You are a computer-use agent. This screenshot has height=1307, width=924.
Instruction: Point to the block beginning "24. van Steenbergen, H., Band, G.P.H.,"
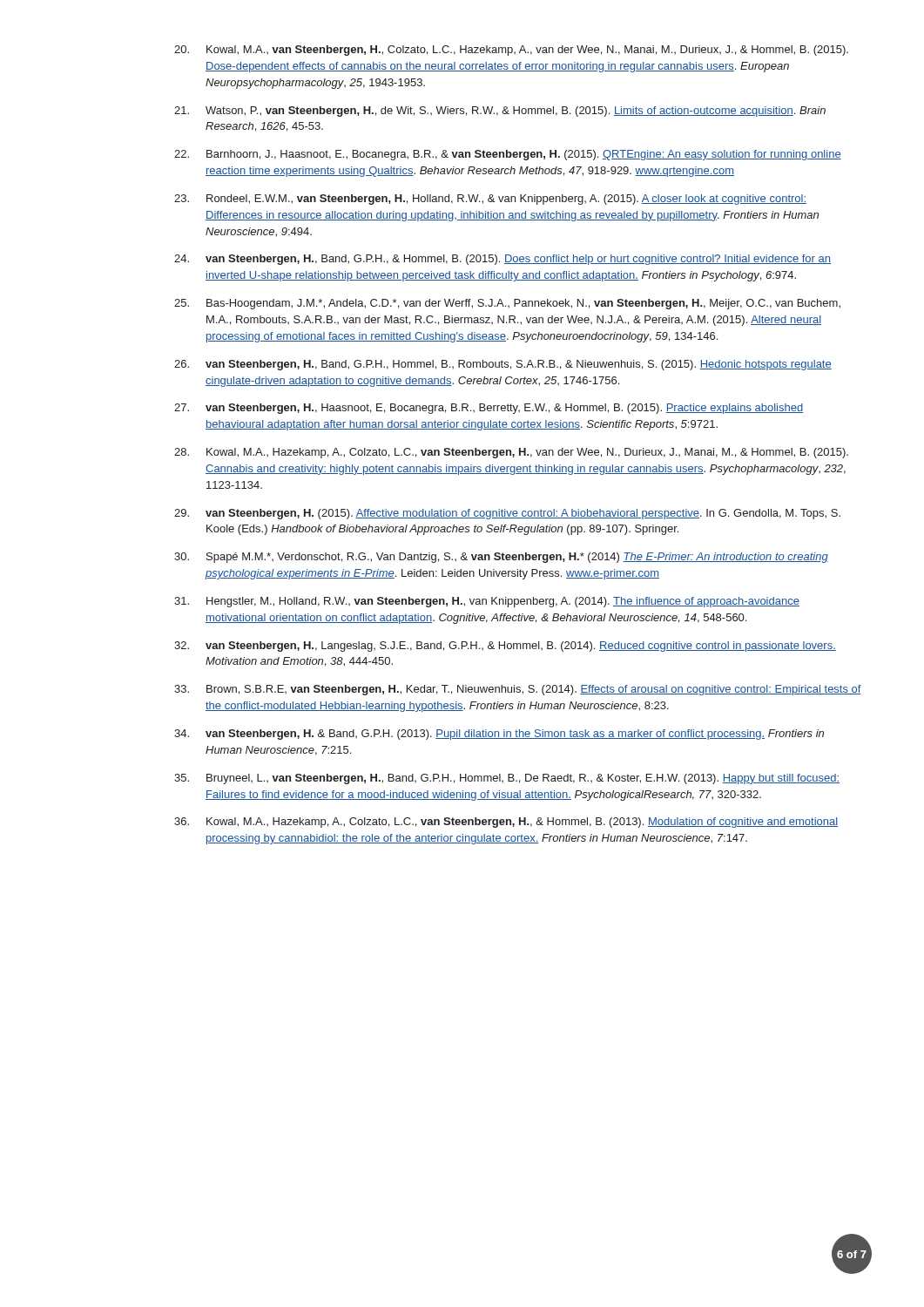[518, 268]
